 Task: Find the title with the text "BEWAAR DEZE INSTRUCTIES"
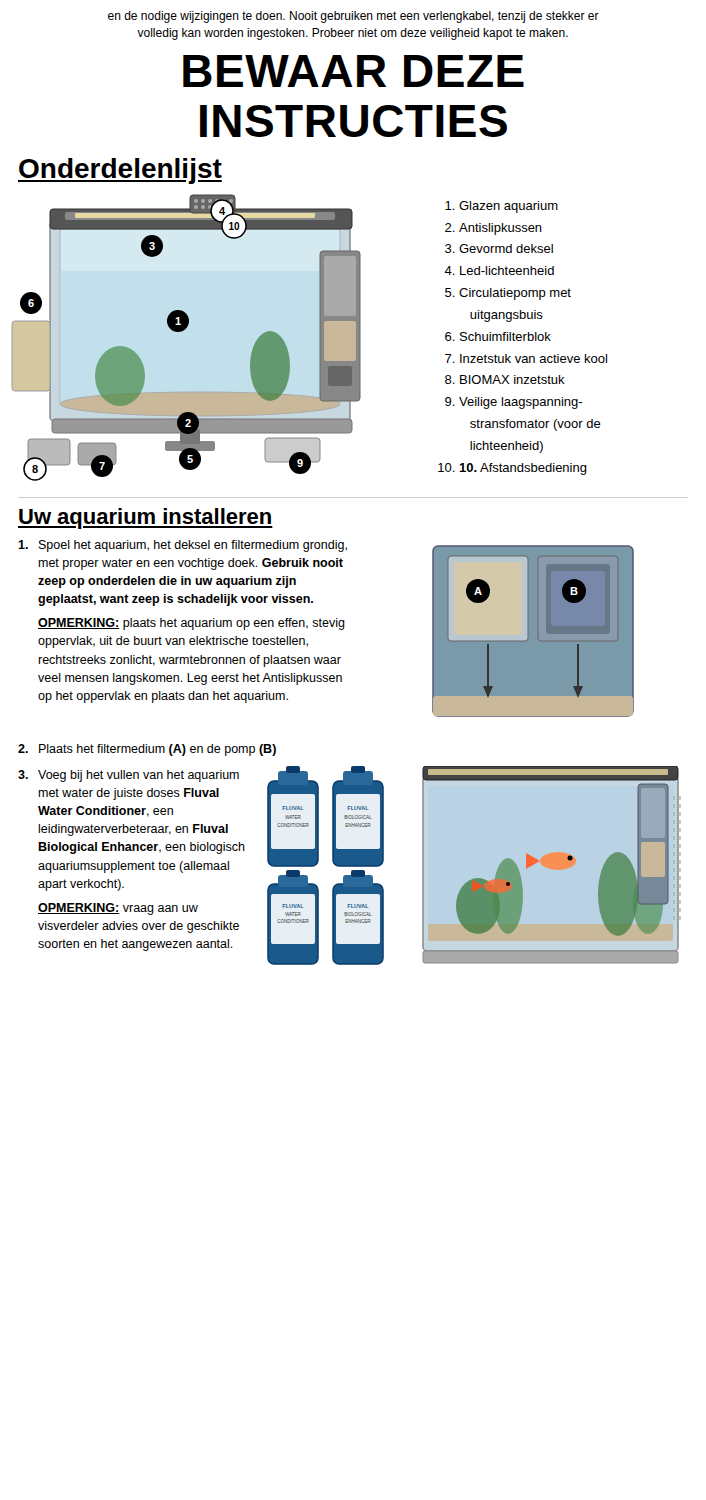(353, 96)
